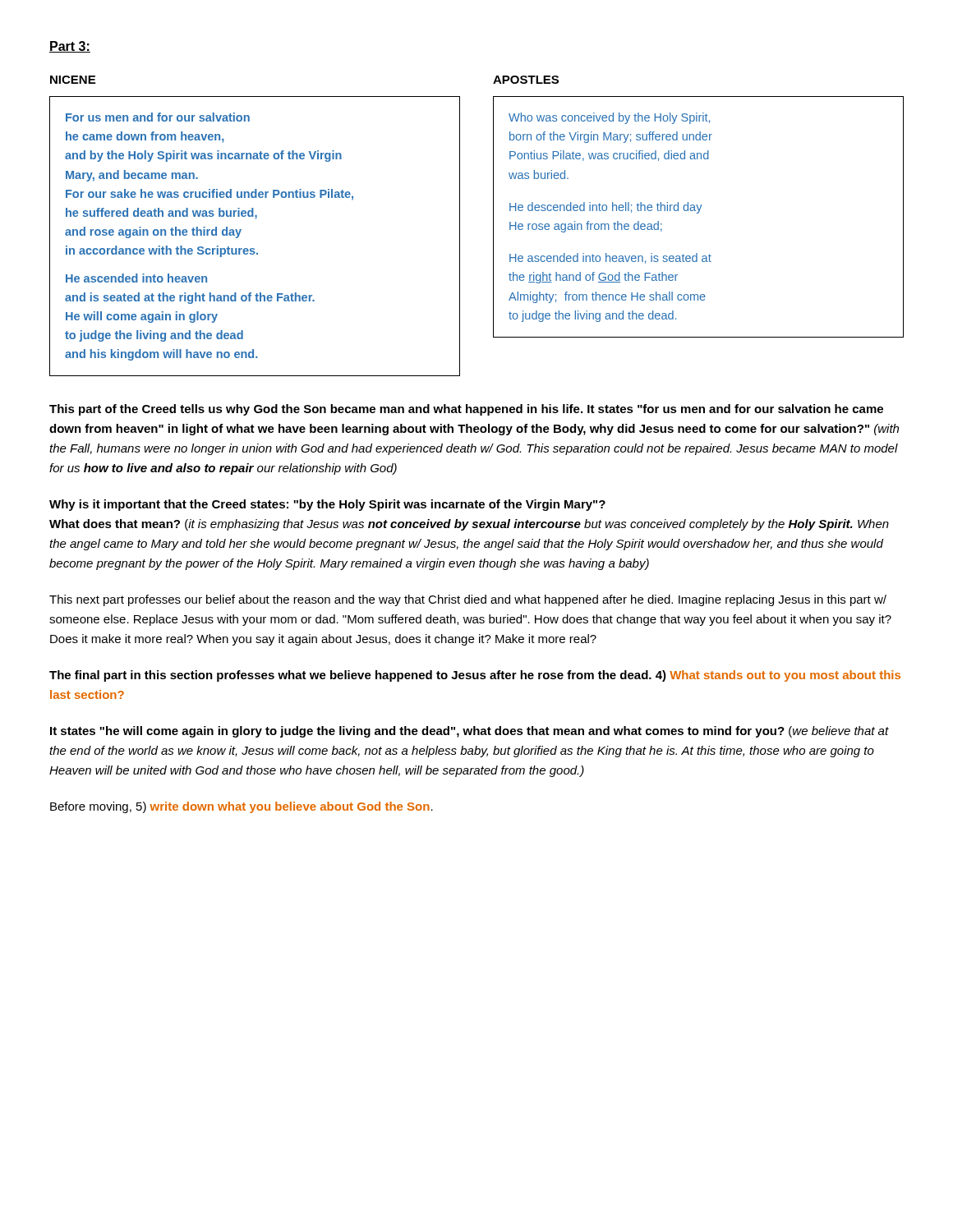Screen dimensions: 1232x953
Task: Select the table that reads "Who was conceived by the"
Action: click(x=698, y=217)
